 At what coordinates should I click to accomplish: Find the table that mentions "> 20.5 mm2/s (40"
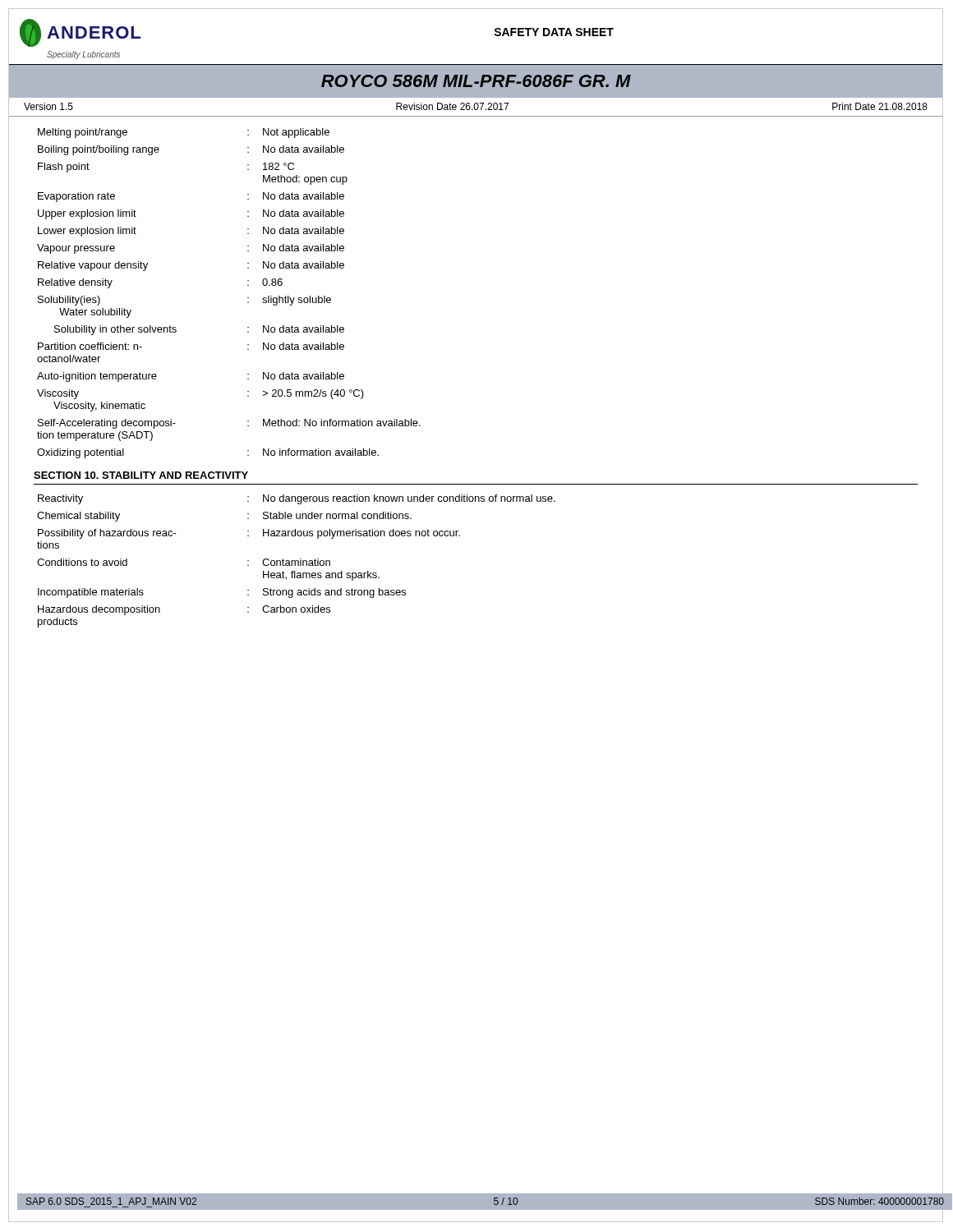(x=476, y=292)
